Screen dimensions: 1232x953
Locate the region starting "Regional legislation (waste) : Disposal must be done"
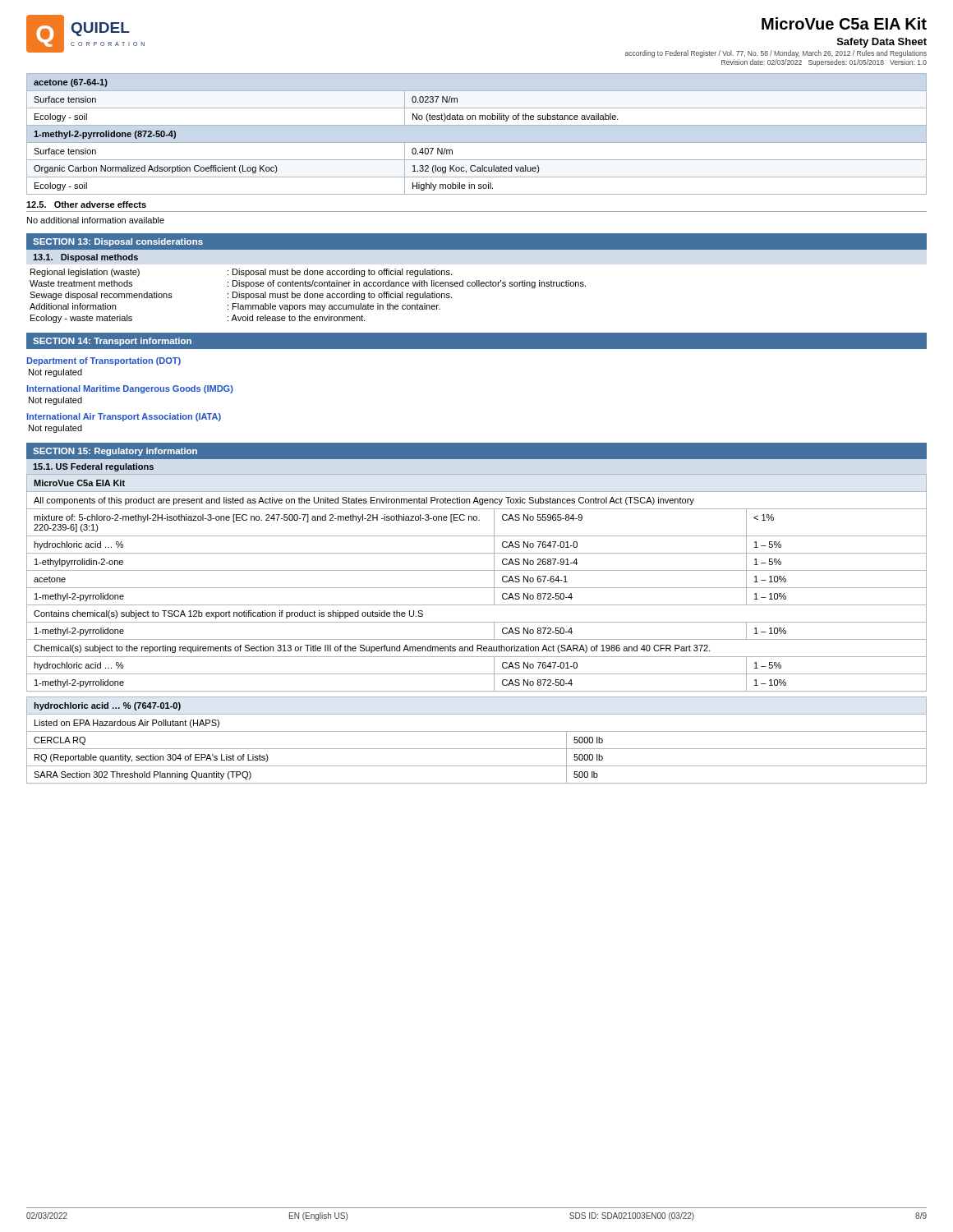click(x=241, y=272)
